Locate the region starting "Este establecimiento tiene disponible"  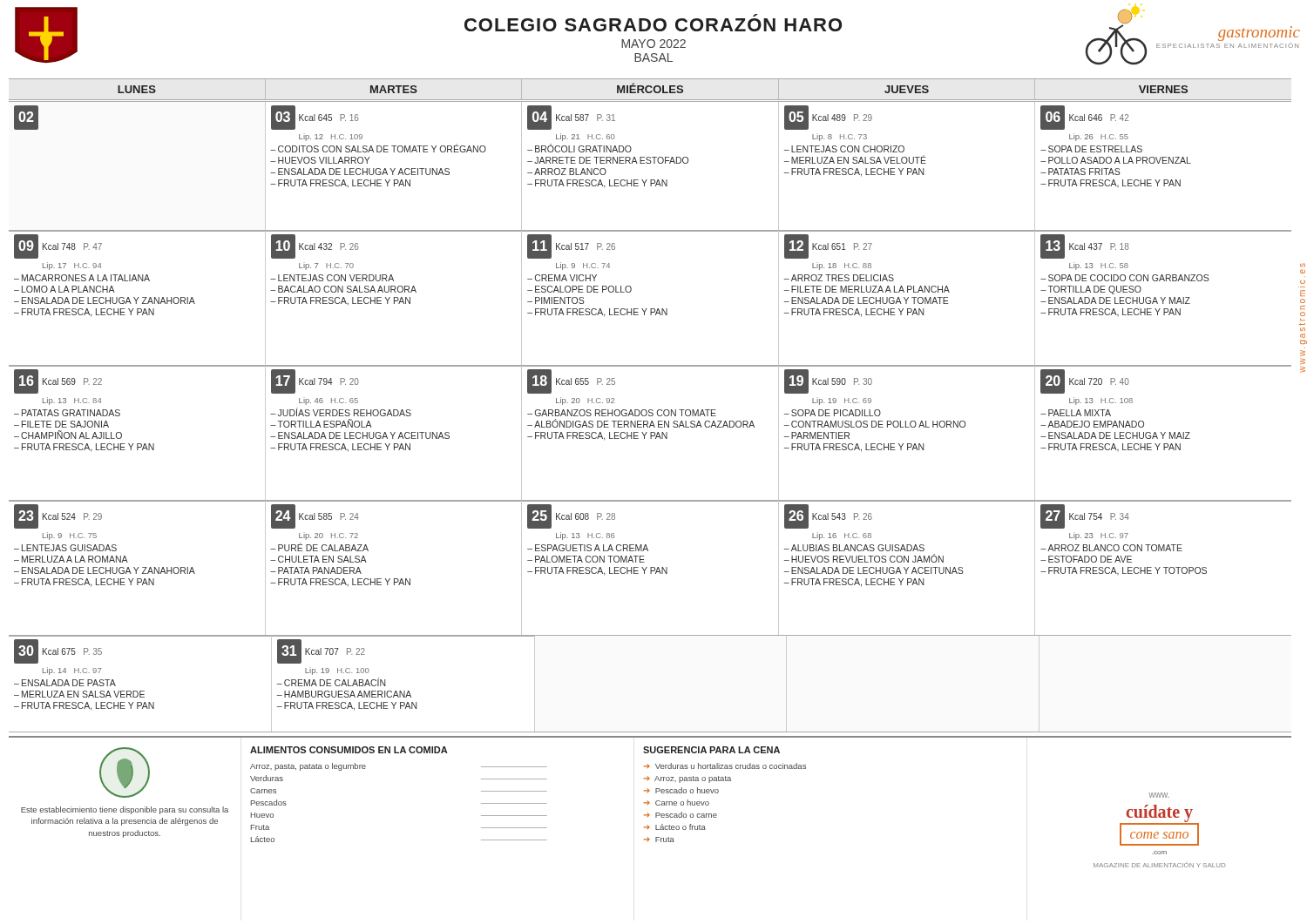point(125,792)
